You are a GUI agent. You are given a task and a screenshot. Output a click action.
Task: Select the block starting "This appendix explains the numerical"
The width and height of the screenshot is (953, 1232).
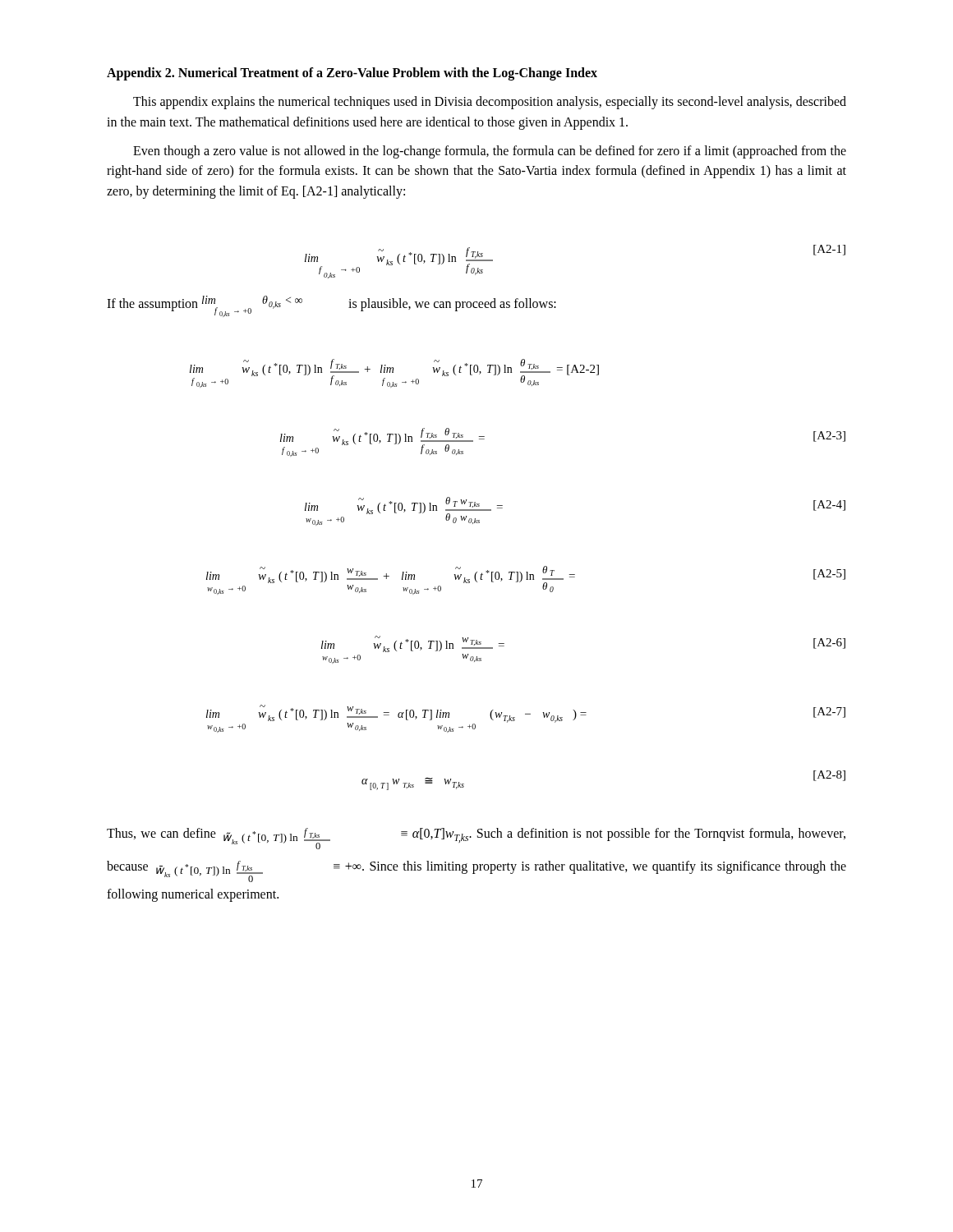[476, 112]
